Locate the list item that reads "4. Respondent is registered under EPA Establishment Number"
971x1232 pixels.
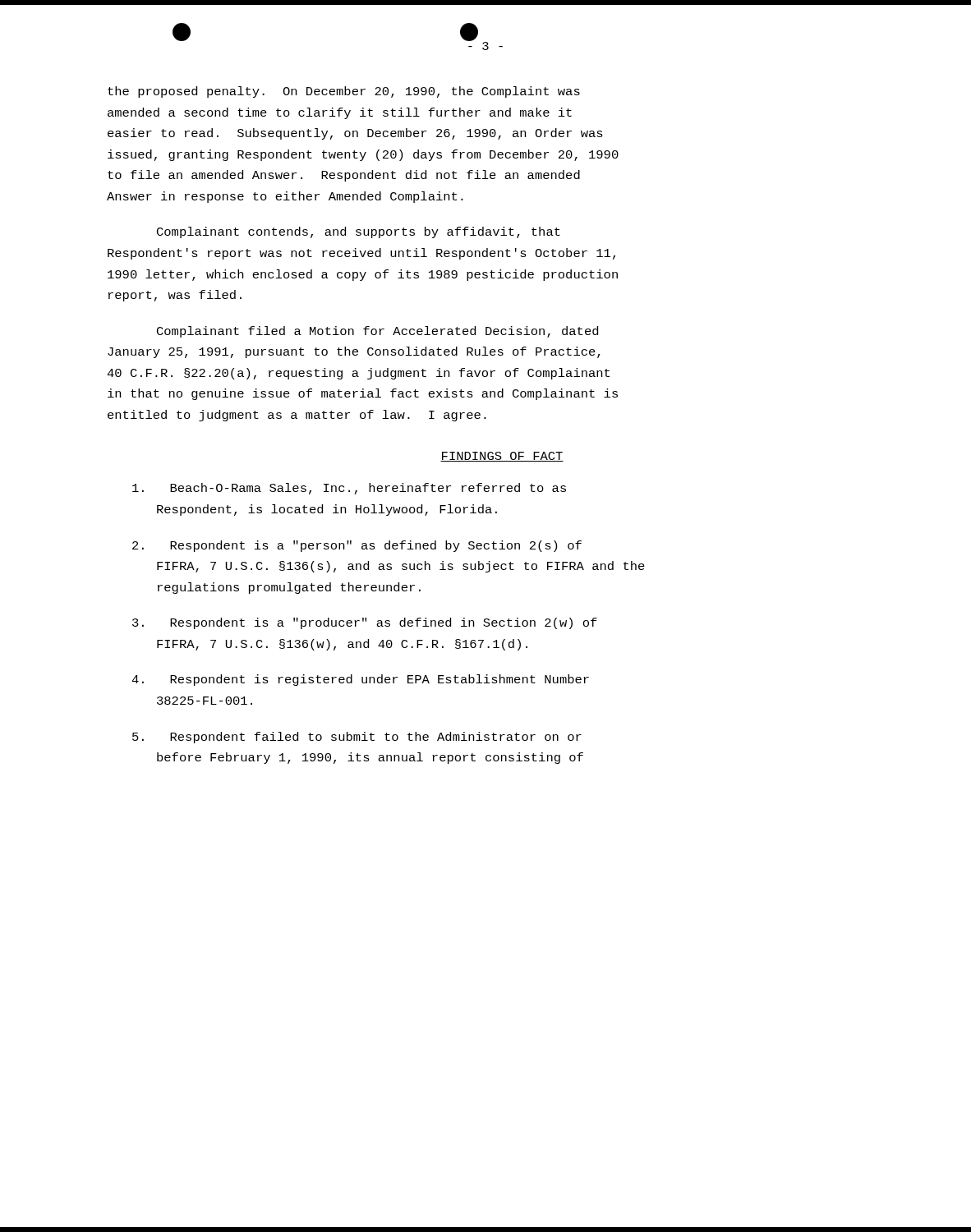pos(361,691)
